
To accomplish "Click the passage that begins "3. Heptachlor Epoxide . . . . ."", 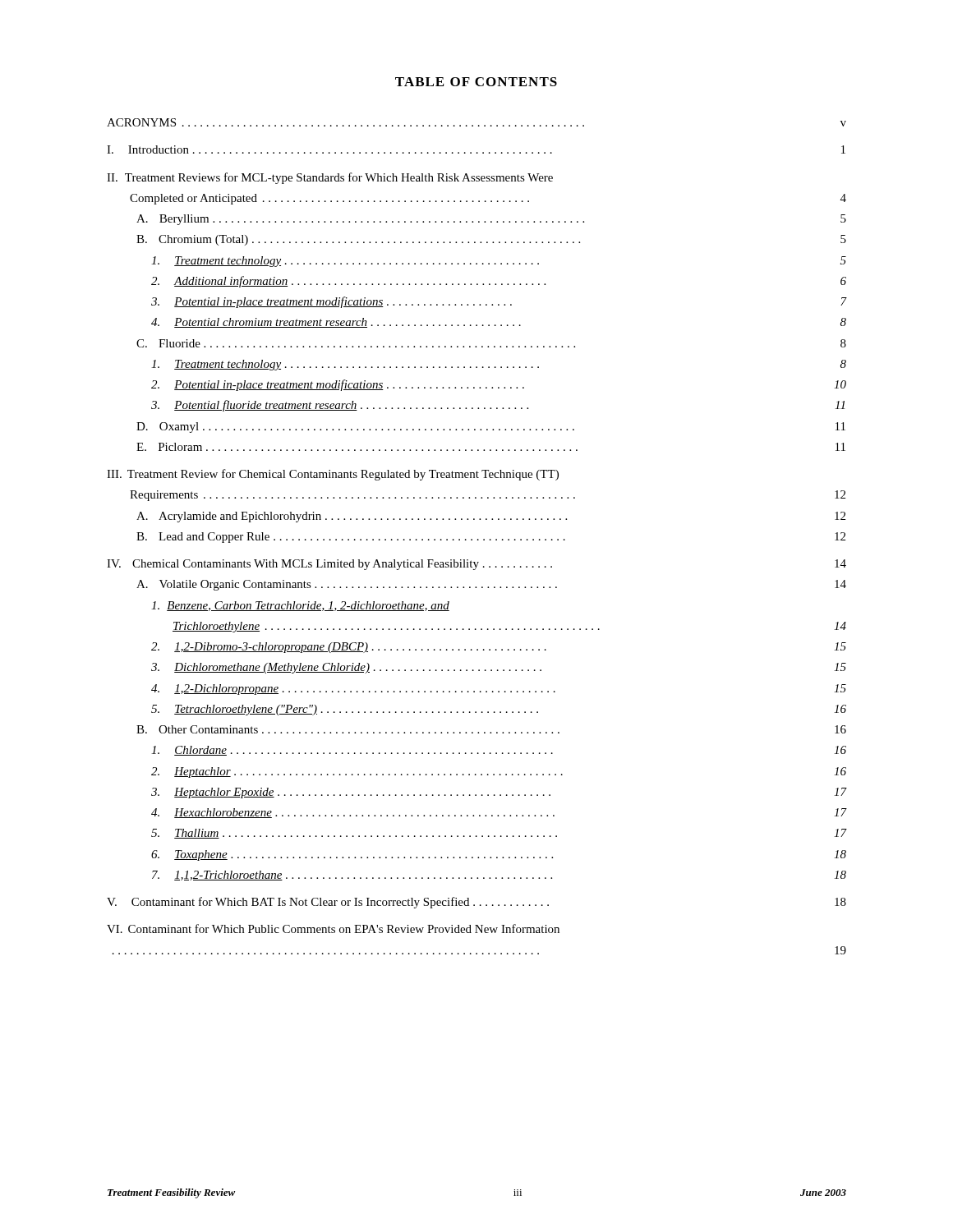I will click(x=499, y=792).
